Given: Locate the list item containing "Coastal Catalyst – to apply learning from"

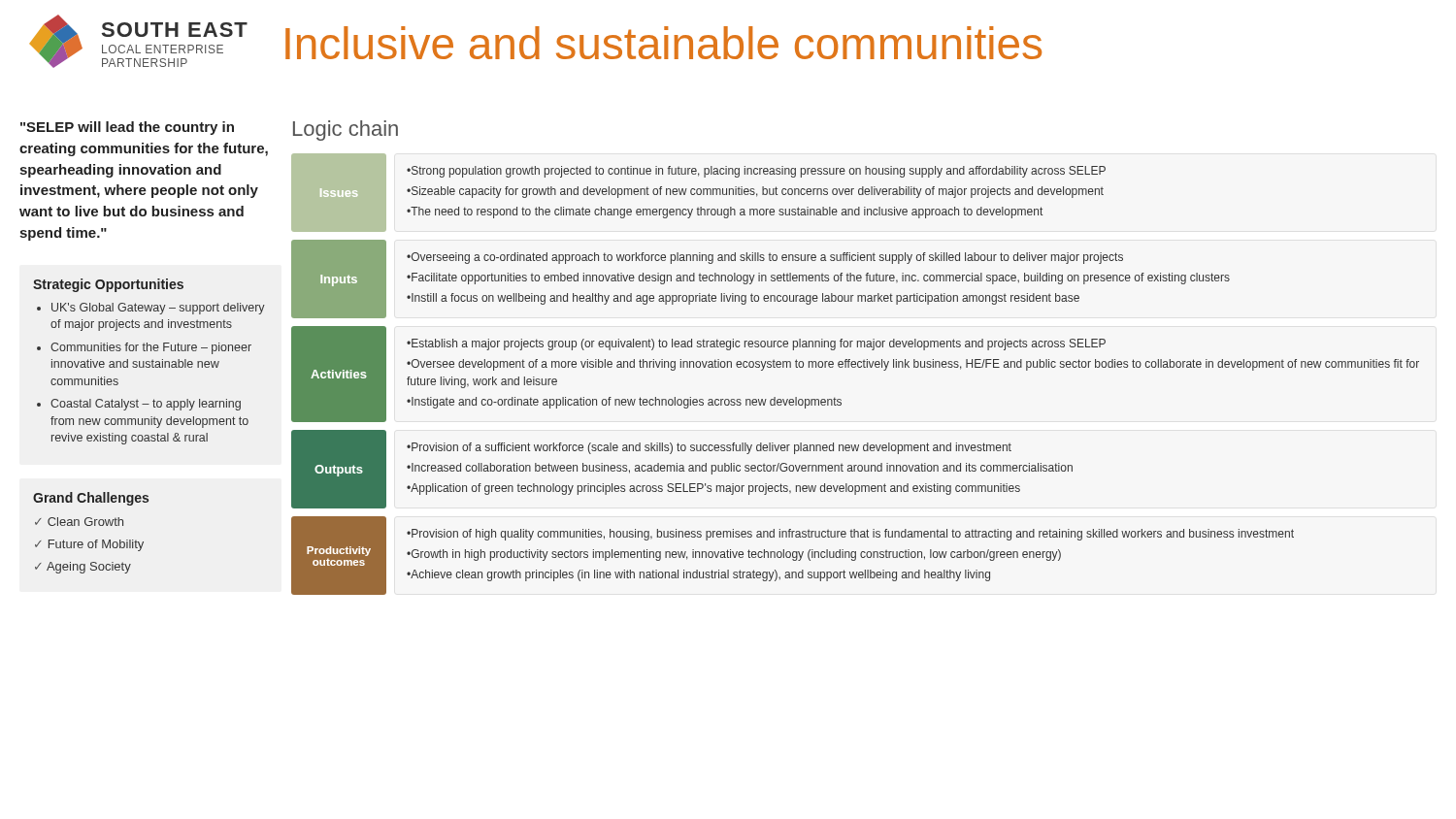Looking at the screenshot, I should pyautogui.click(x=150, y=421).
